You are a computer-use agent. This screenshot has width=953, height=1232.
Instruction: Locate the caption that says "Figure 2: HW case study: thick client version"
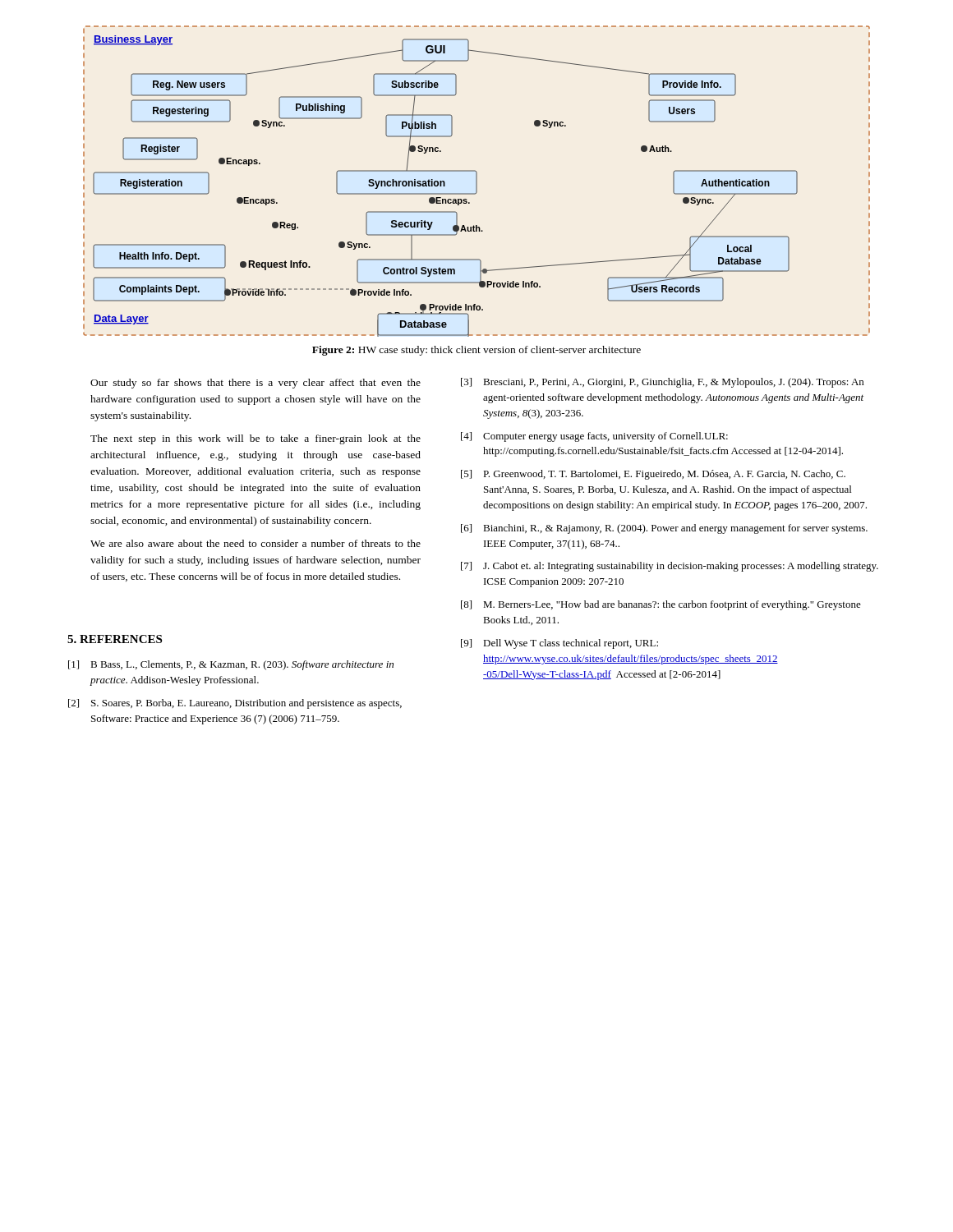[476, 350]
